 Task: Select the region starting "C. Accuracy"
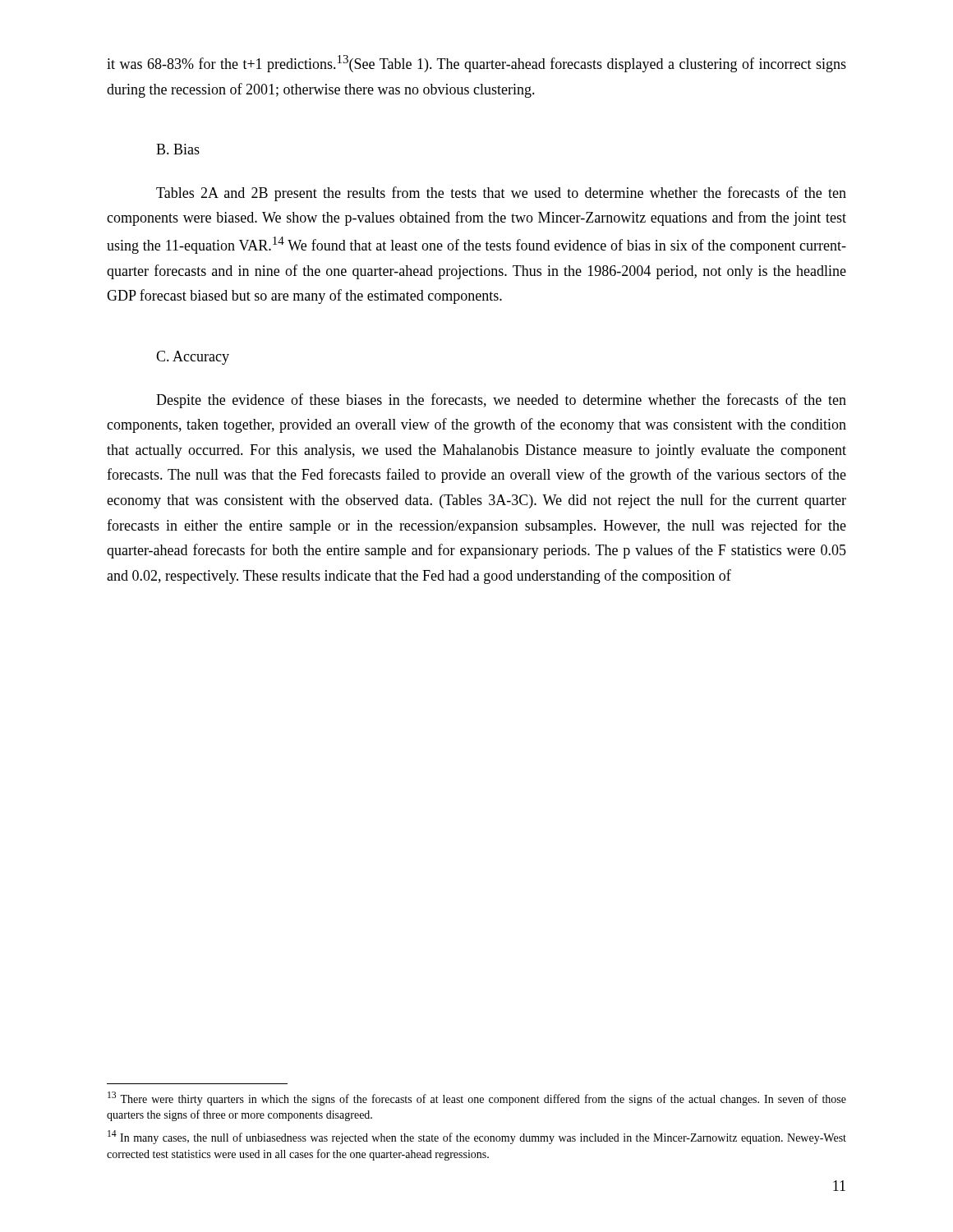coord(193,358)
